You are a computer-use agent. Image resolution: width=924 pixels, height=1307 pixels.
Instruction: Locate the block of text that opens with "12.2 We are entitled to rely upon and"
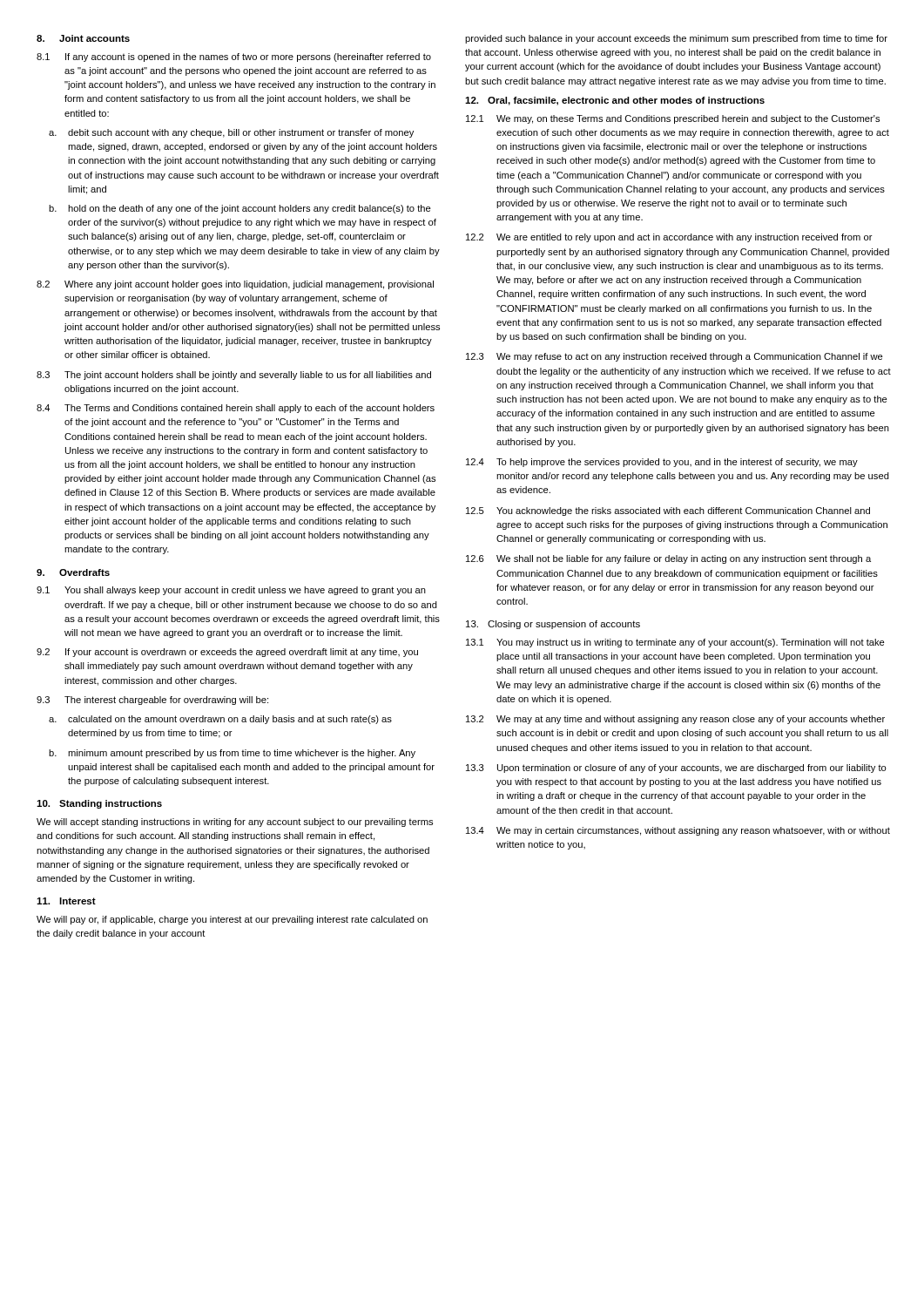[678, 287]
